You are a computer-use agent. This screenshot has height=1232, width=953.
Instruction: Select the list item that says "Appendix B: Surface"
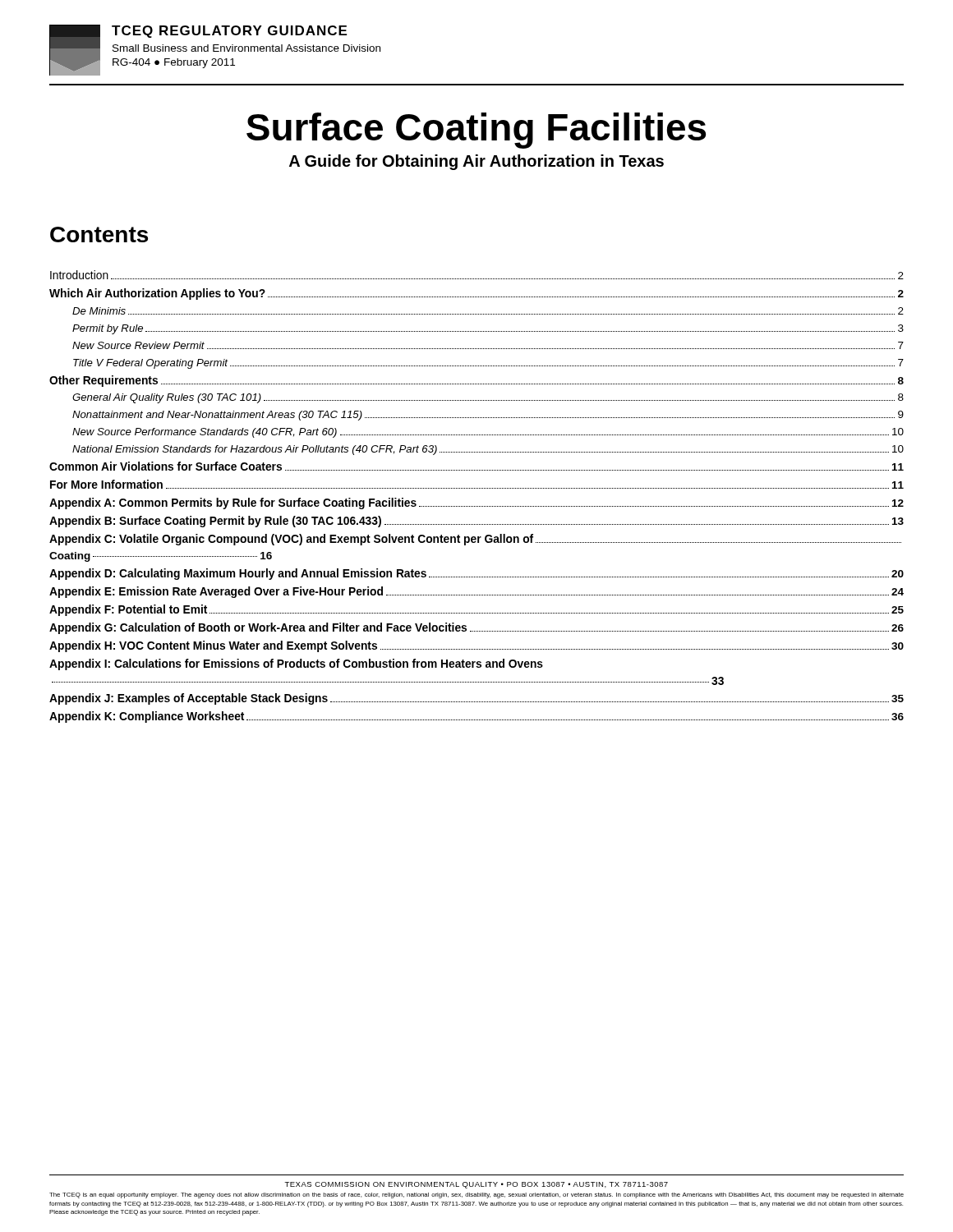tap(476, 521)
